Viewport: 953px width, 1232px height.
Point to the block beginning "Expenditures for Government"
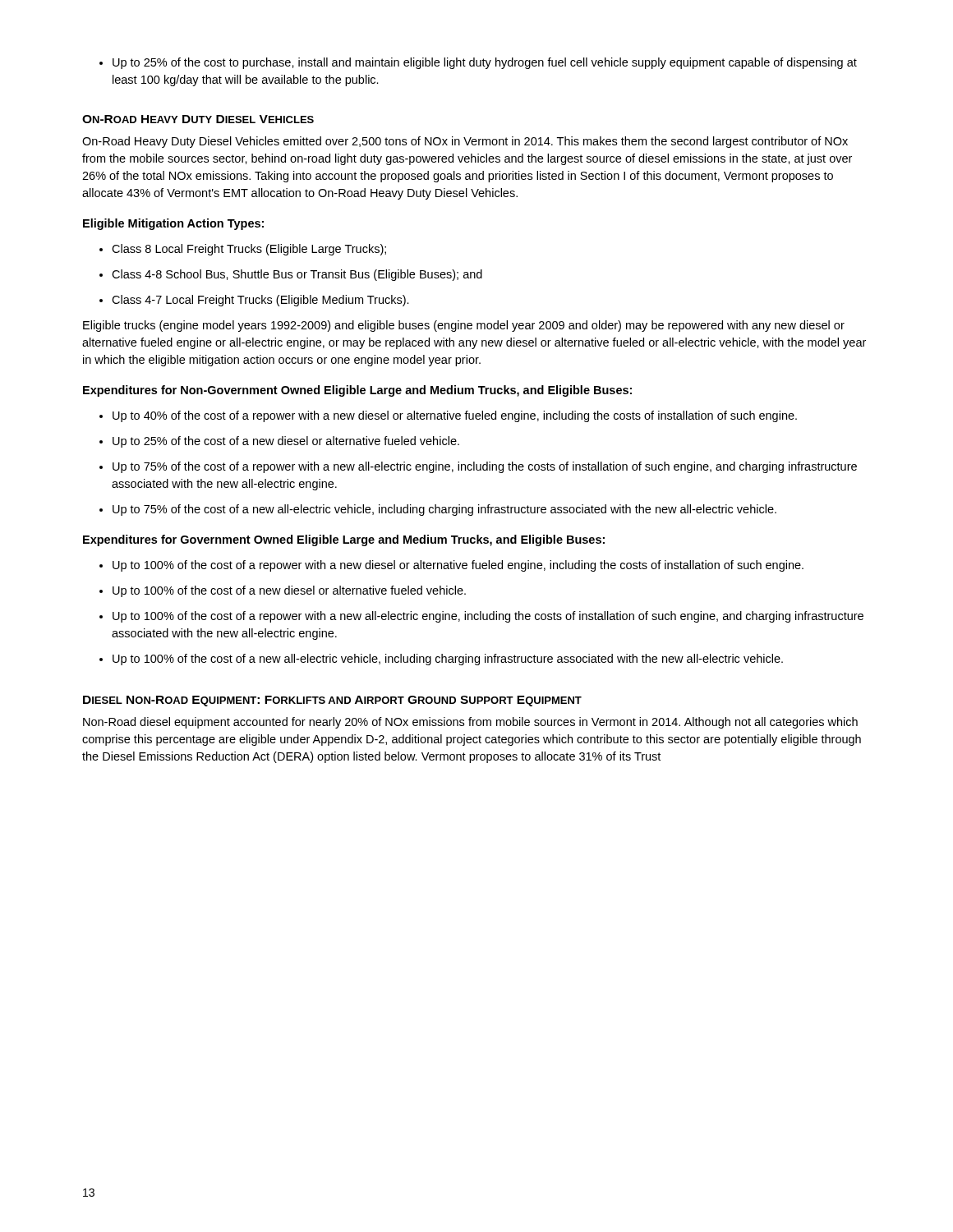(476, 540)
